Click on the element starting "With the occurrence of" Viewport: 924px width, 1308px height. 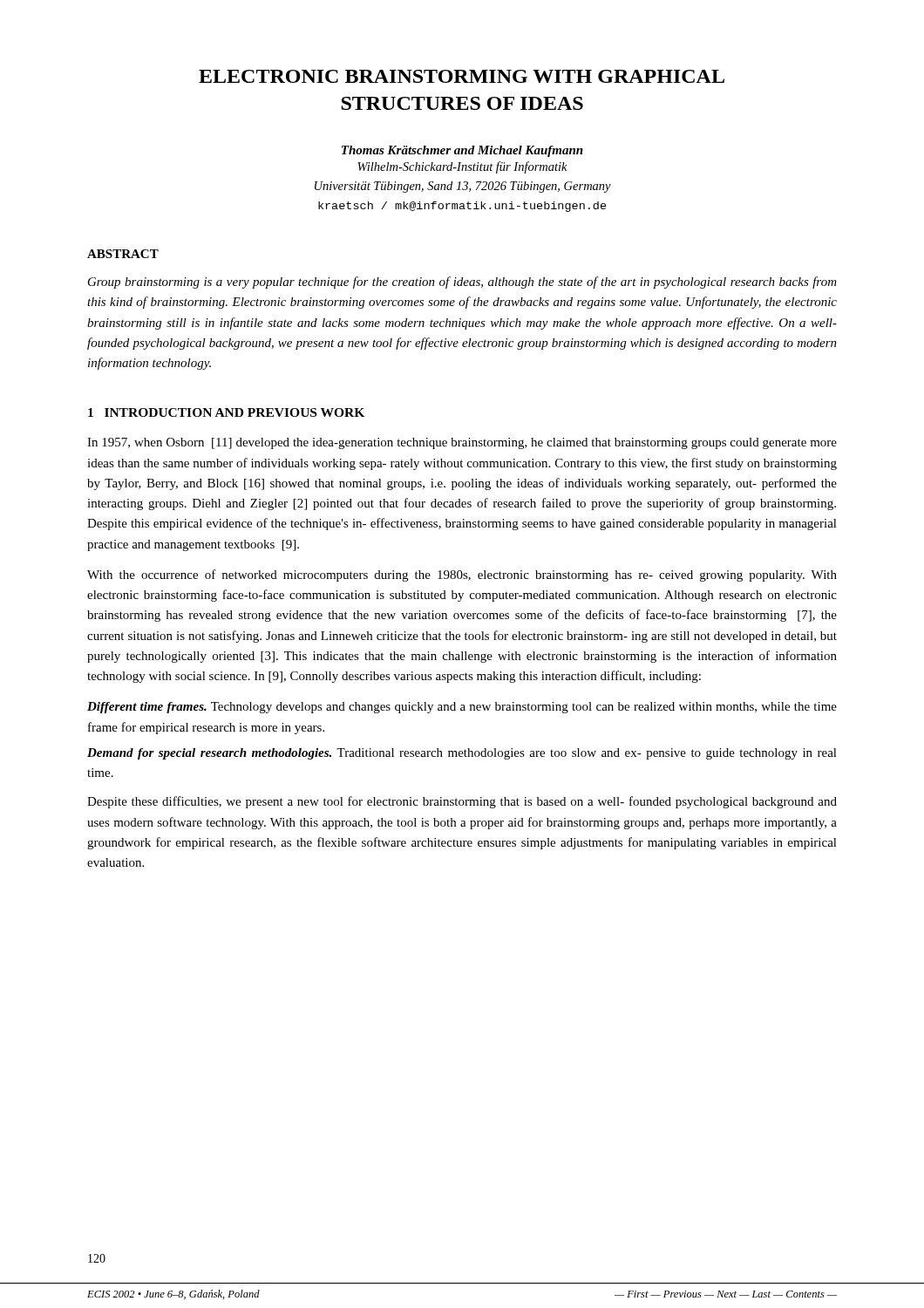[462, 625]
